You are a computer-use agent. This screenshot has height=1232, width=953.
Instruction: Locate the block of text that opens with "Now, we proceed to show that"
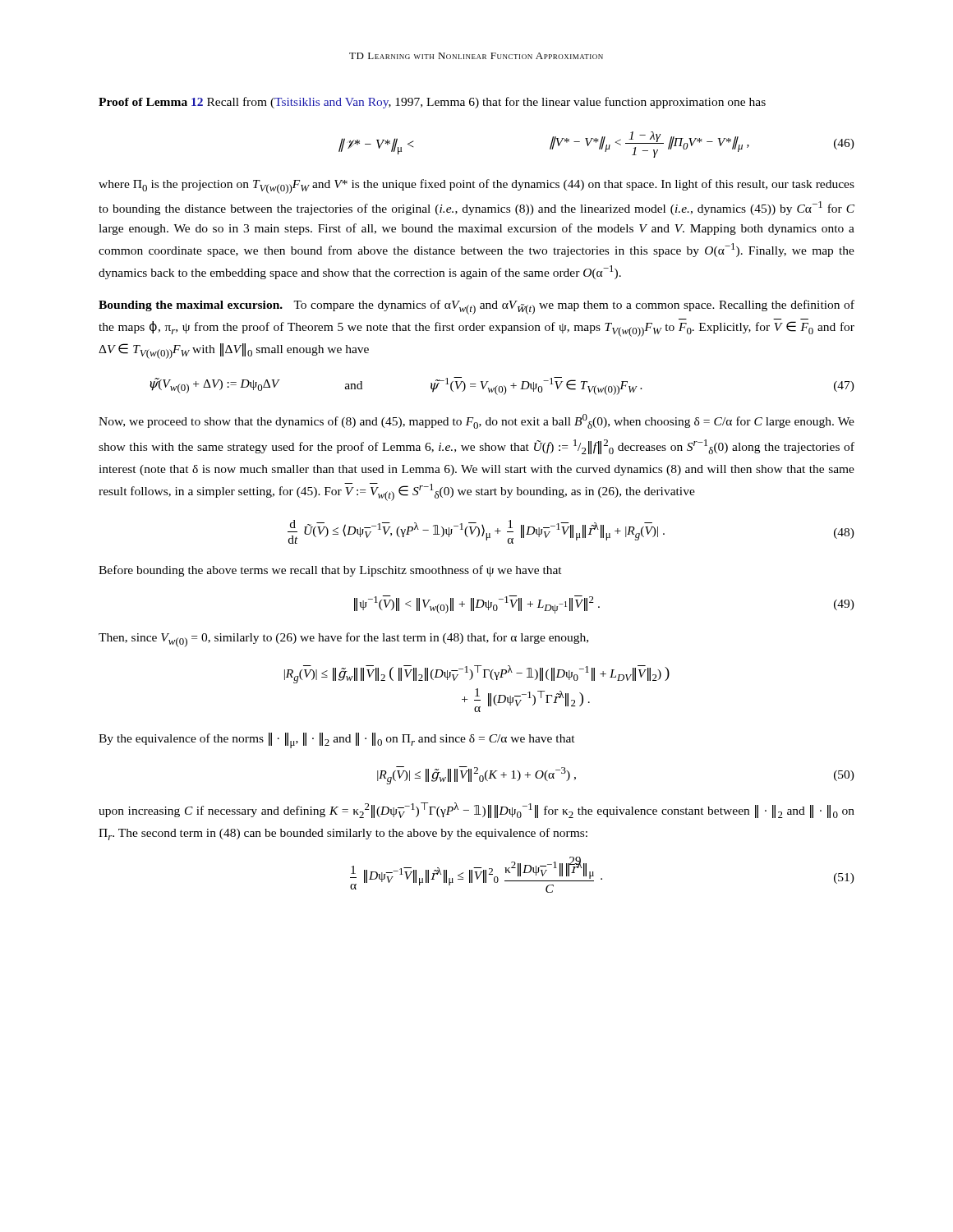coord(476,456)
